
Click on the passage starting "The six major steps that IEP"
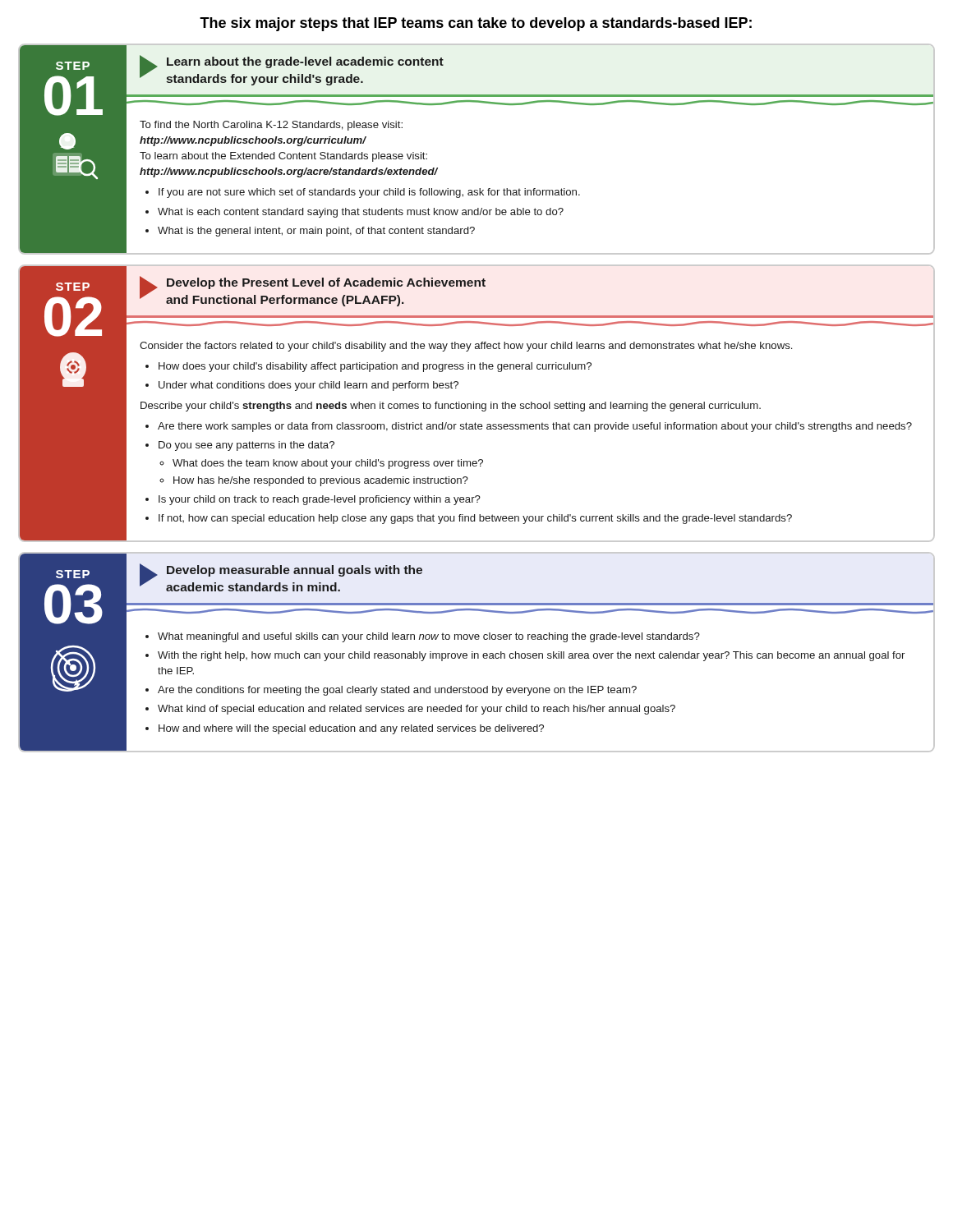point(476,23)
